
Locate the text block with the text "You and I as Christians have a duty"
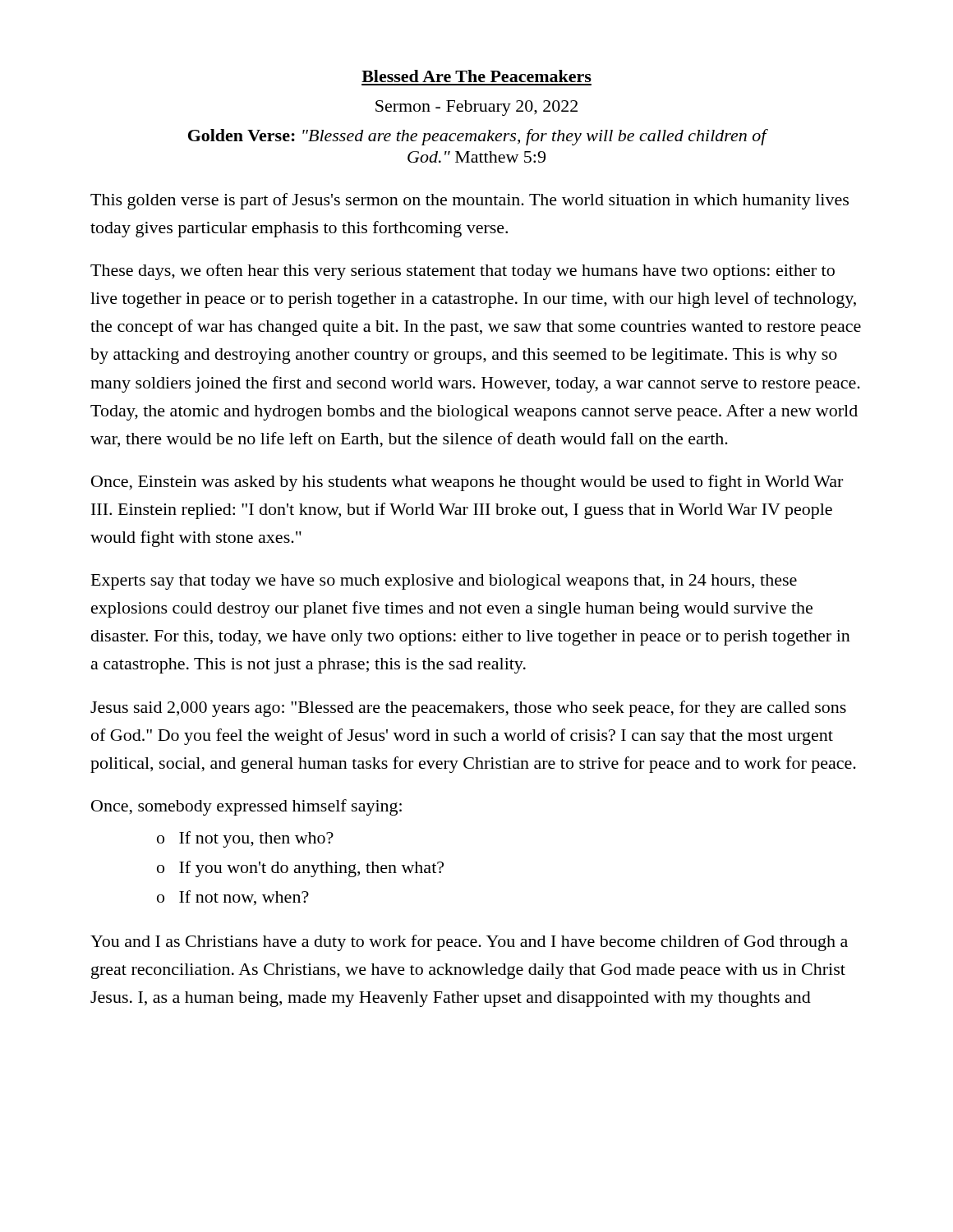click(x=469, y=969)
